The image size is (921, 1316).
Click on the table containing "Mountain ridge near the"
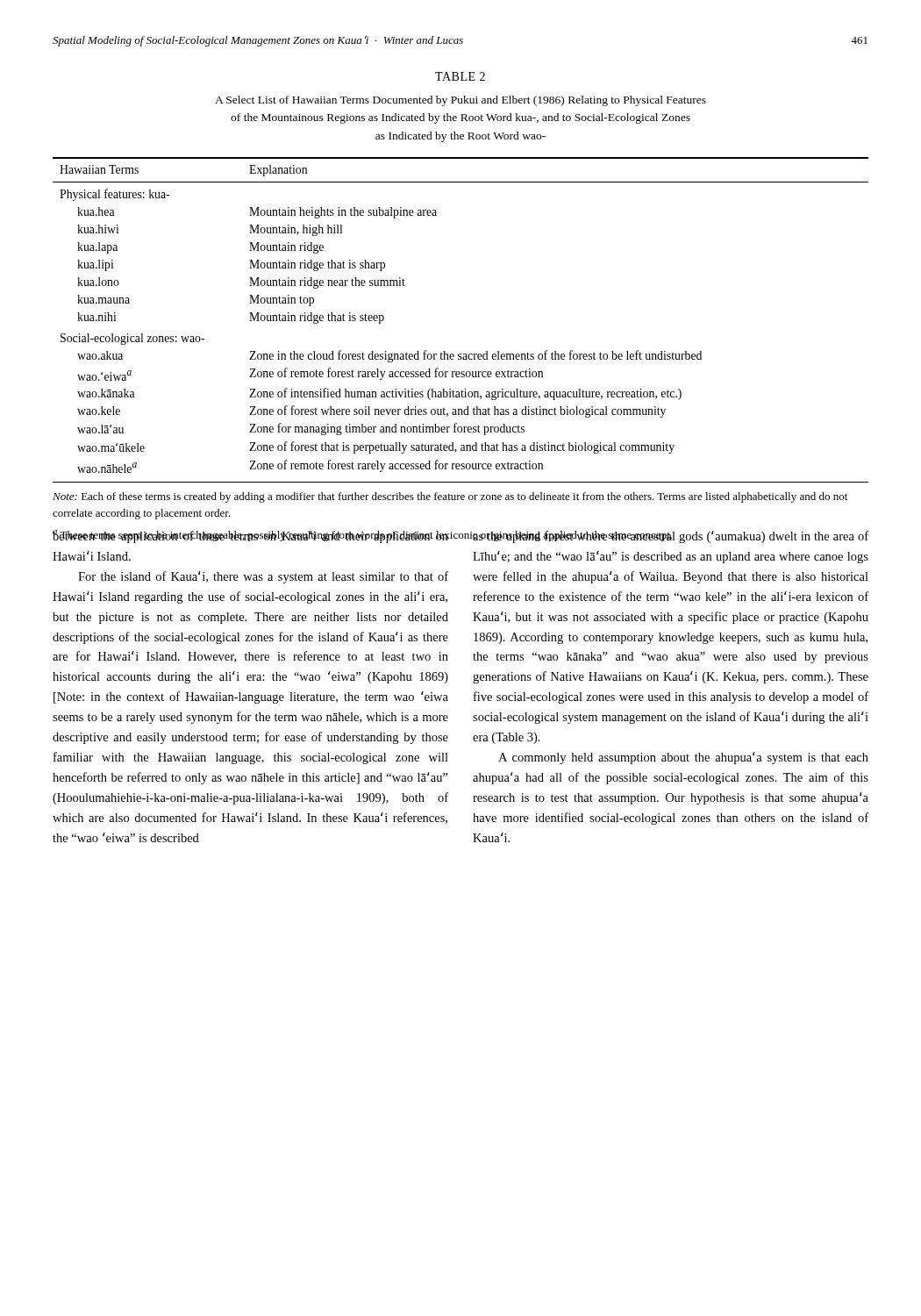(x=460, y=320)
